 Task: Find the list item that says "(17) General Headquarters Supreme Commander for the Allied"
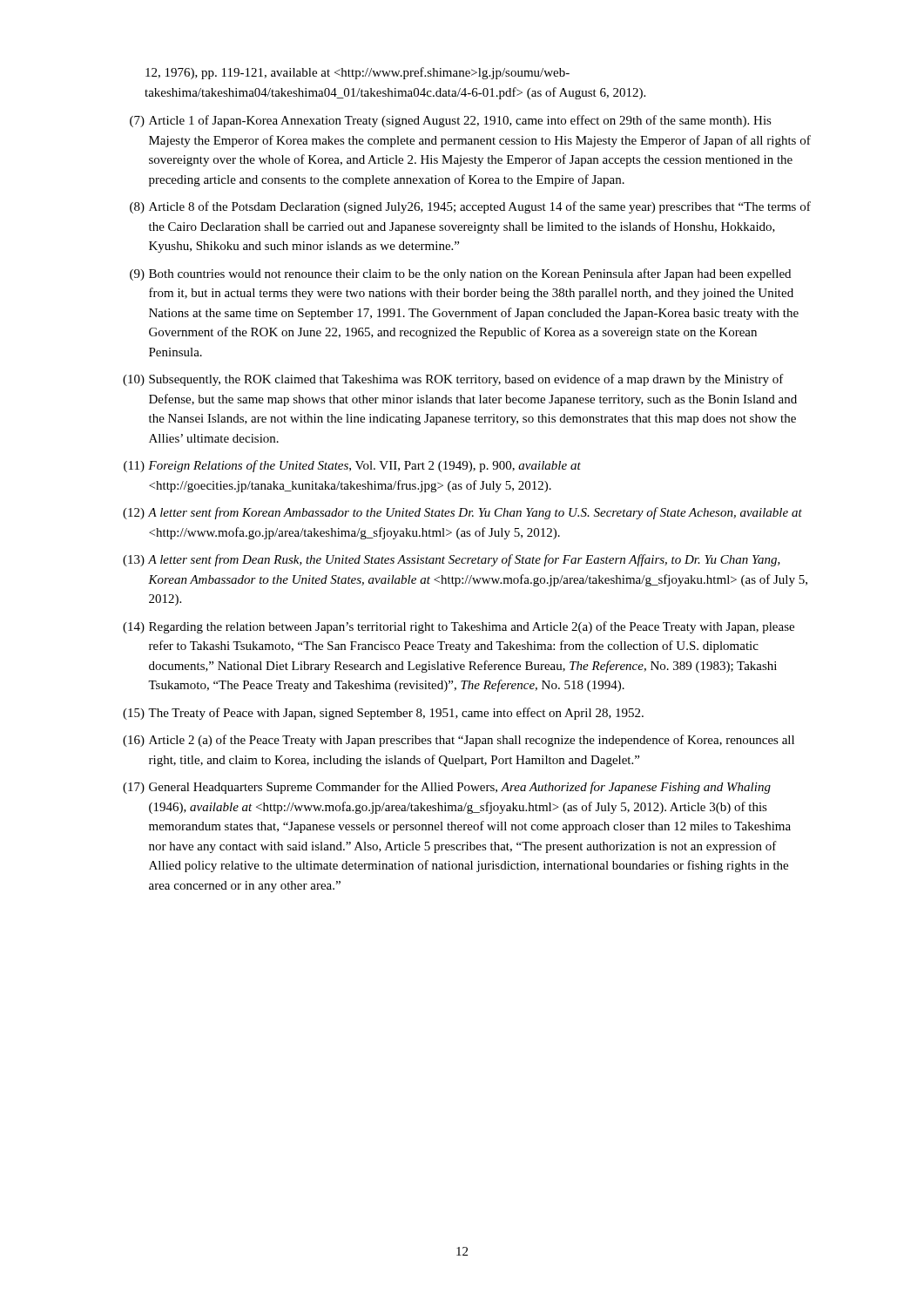click(x=462, y=836)
